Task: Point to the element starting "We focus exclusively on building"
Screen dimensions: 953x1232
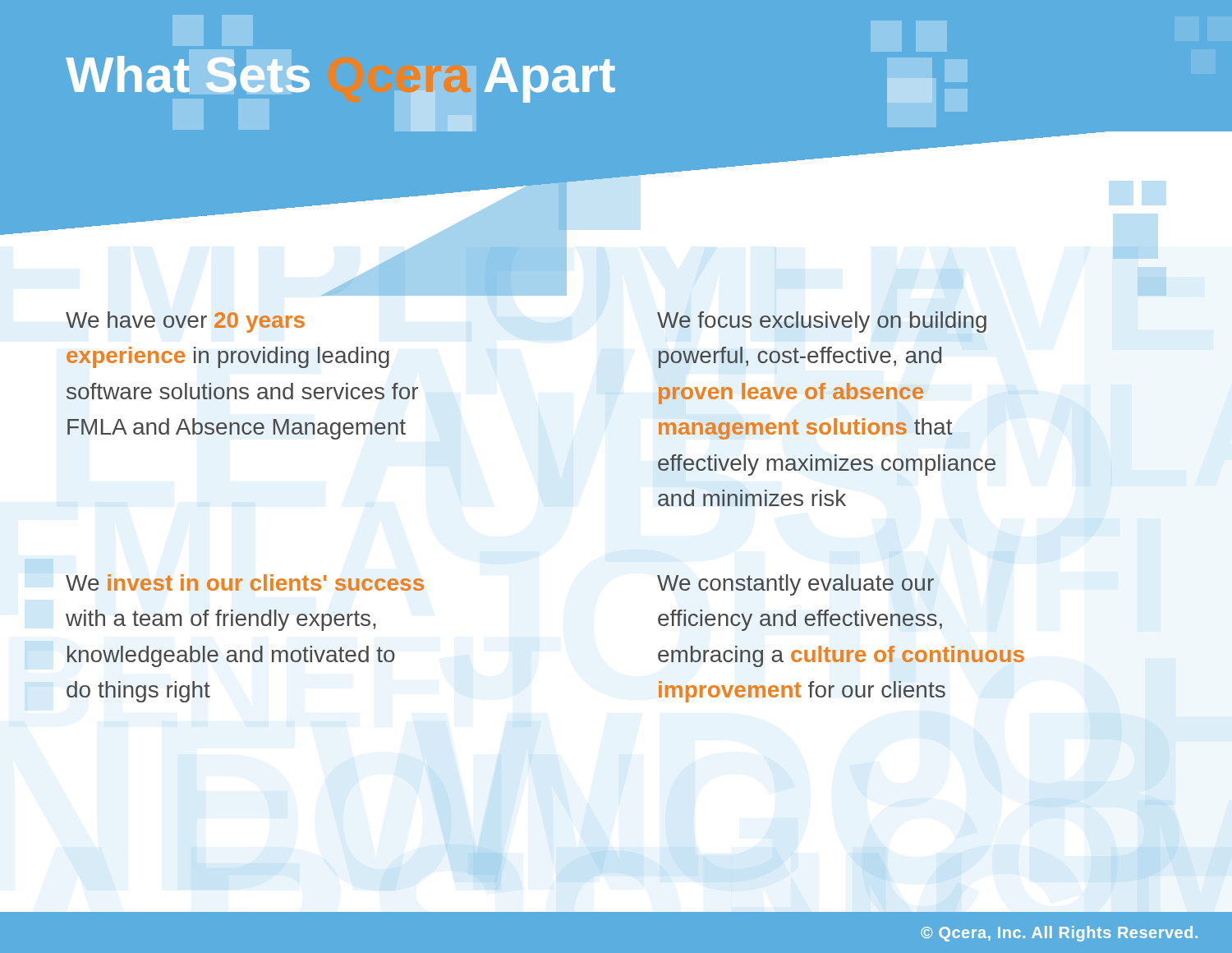Action: click(x=920, y=409)
